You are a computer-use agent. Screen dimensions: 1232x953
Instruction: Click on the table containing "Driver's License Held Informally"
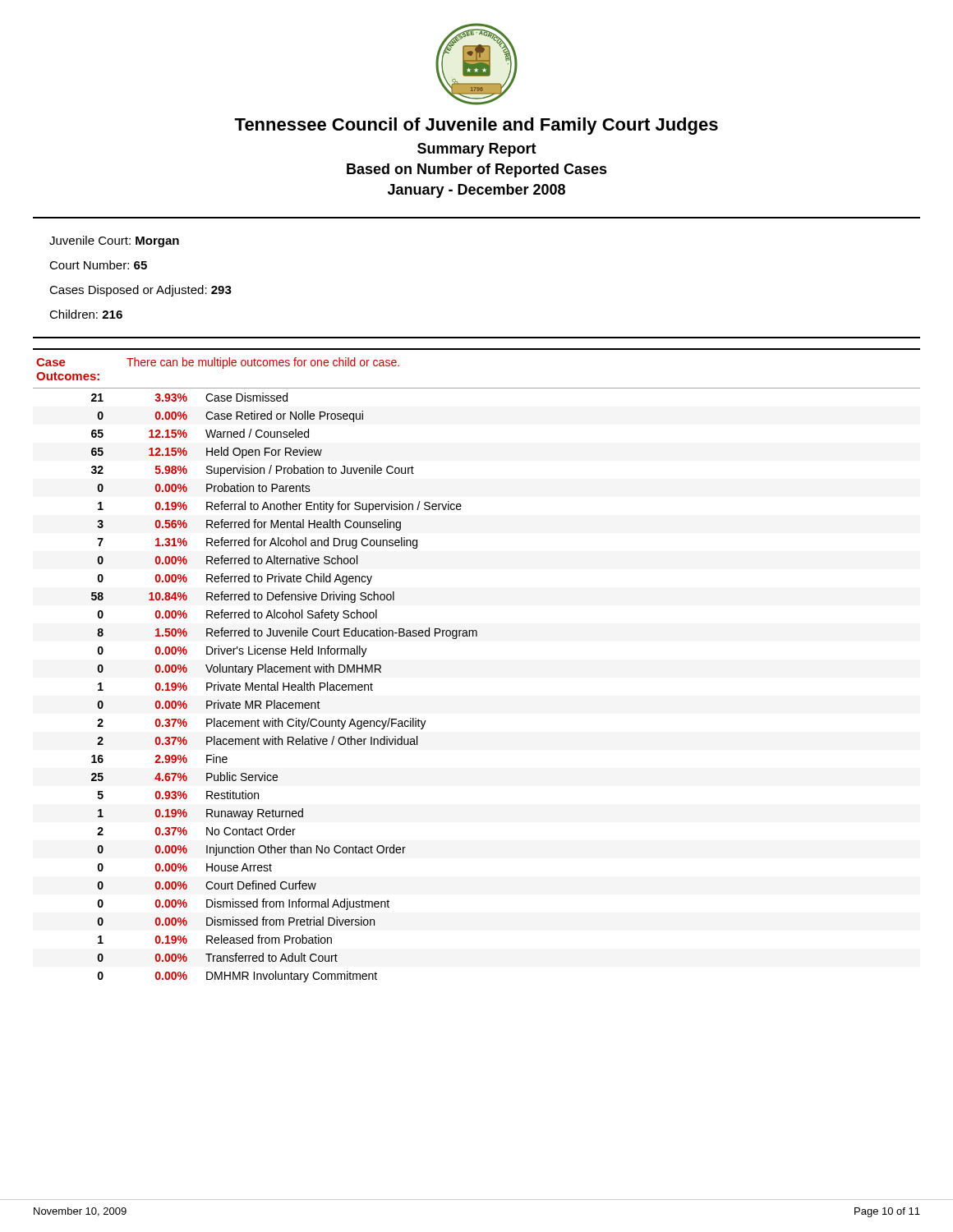(x=476, y=686)
